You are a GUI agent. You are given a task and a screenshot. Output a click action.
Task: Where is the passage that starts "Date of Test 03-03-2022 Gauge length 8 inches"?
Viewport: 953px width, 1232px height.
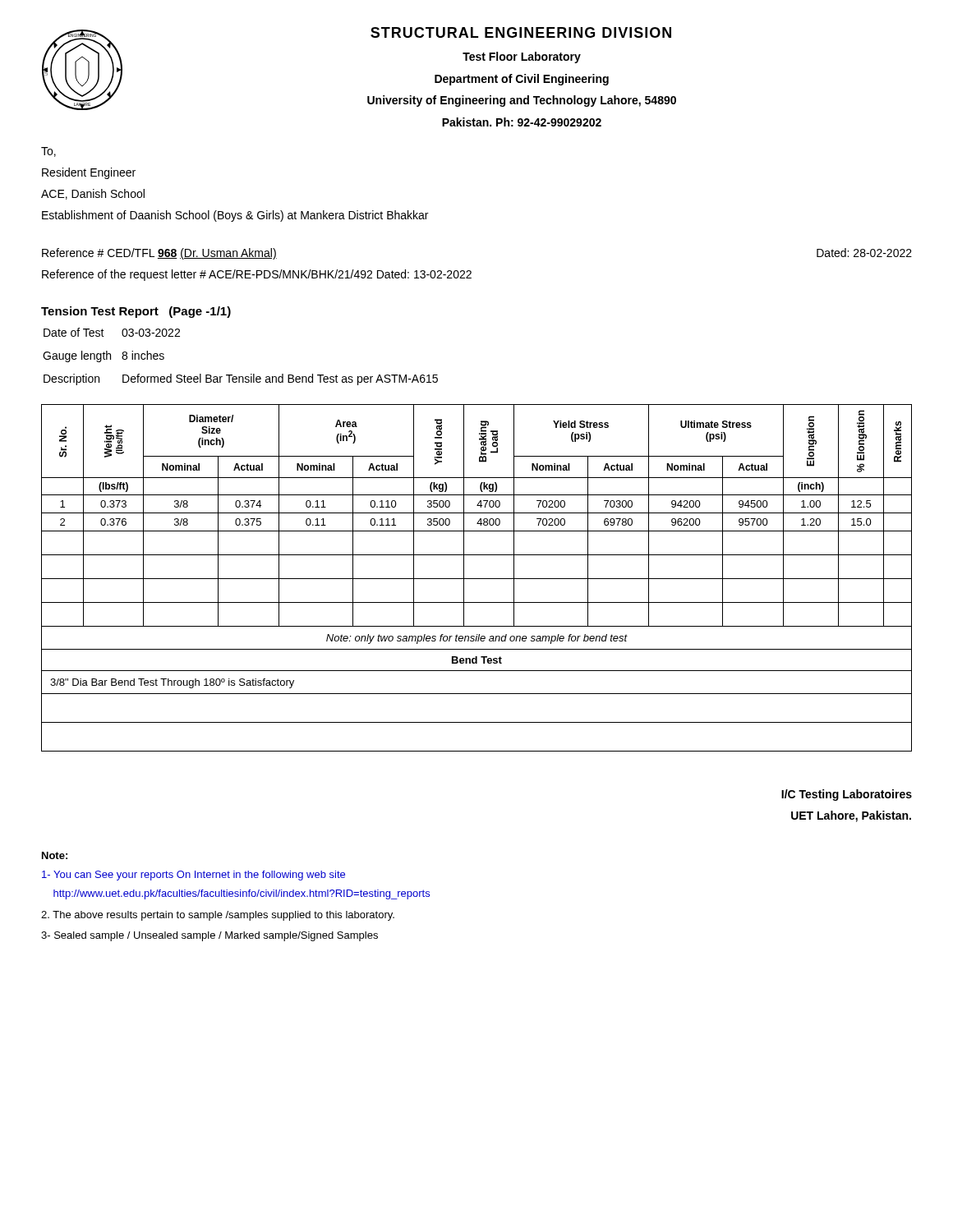pyautogui.click(x=75, y=332)
